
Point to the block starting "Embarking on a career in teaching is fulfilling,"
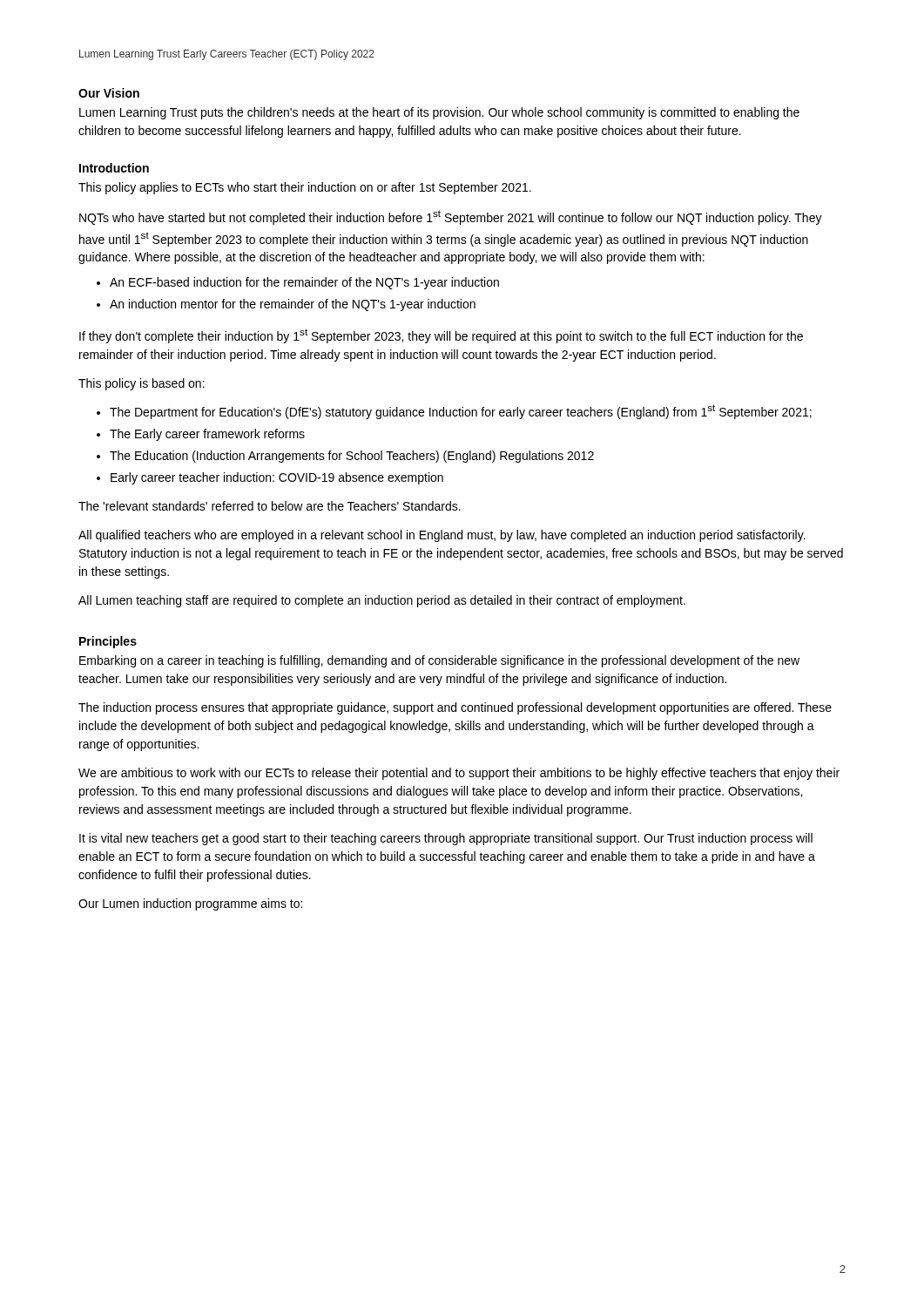[439, 669]
